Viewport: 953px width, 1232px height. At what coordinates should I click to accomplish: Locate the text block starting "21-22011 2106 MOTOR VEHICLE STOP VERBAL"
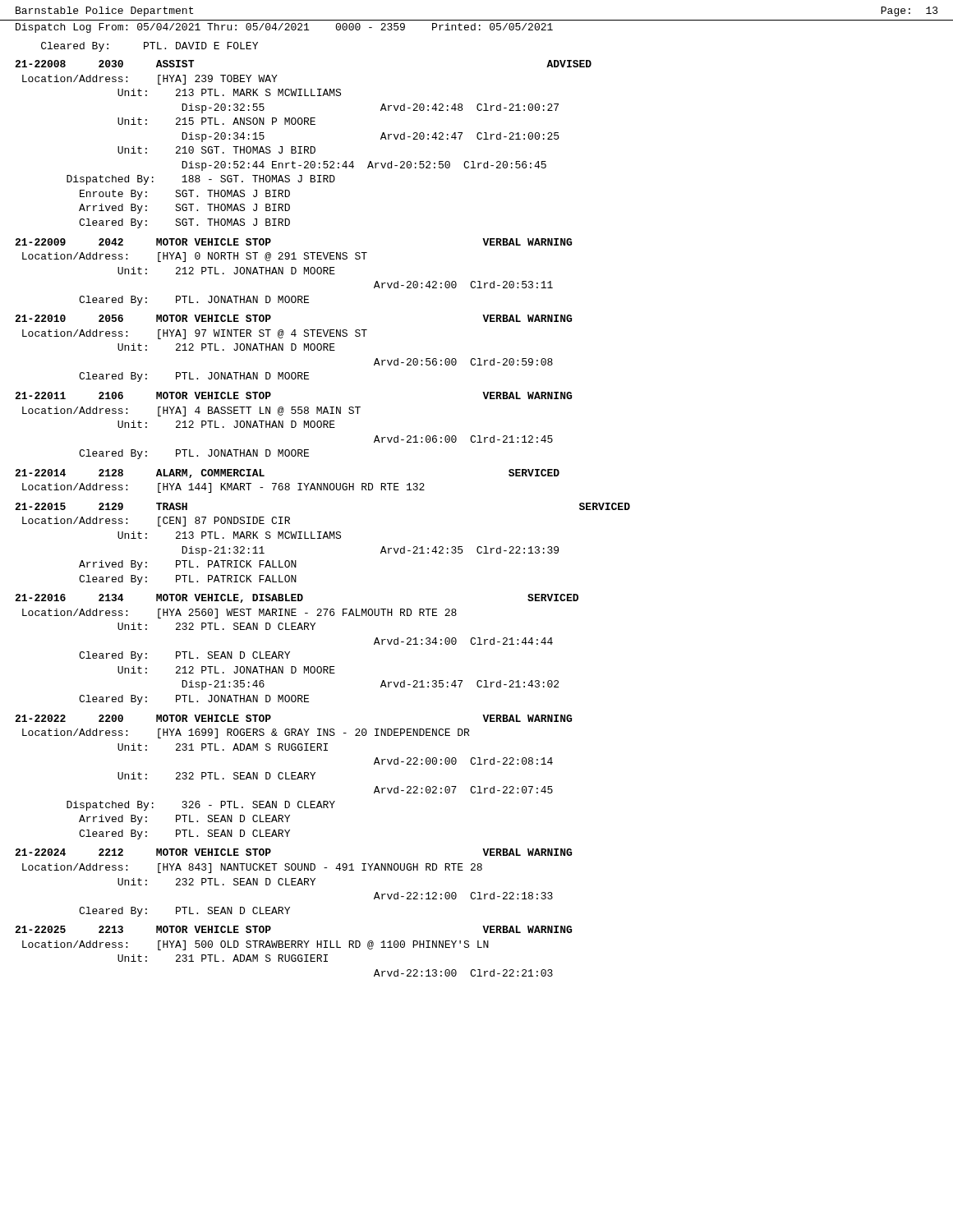click(x=476, y=425)
